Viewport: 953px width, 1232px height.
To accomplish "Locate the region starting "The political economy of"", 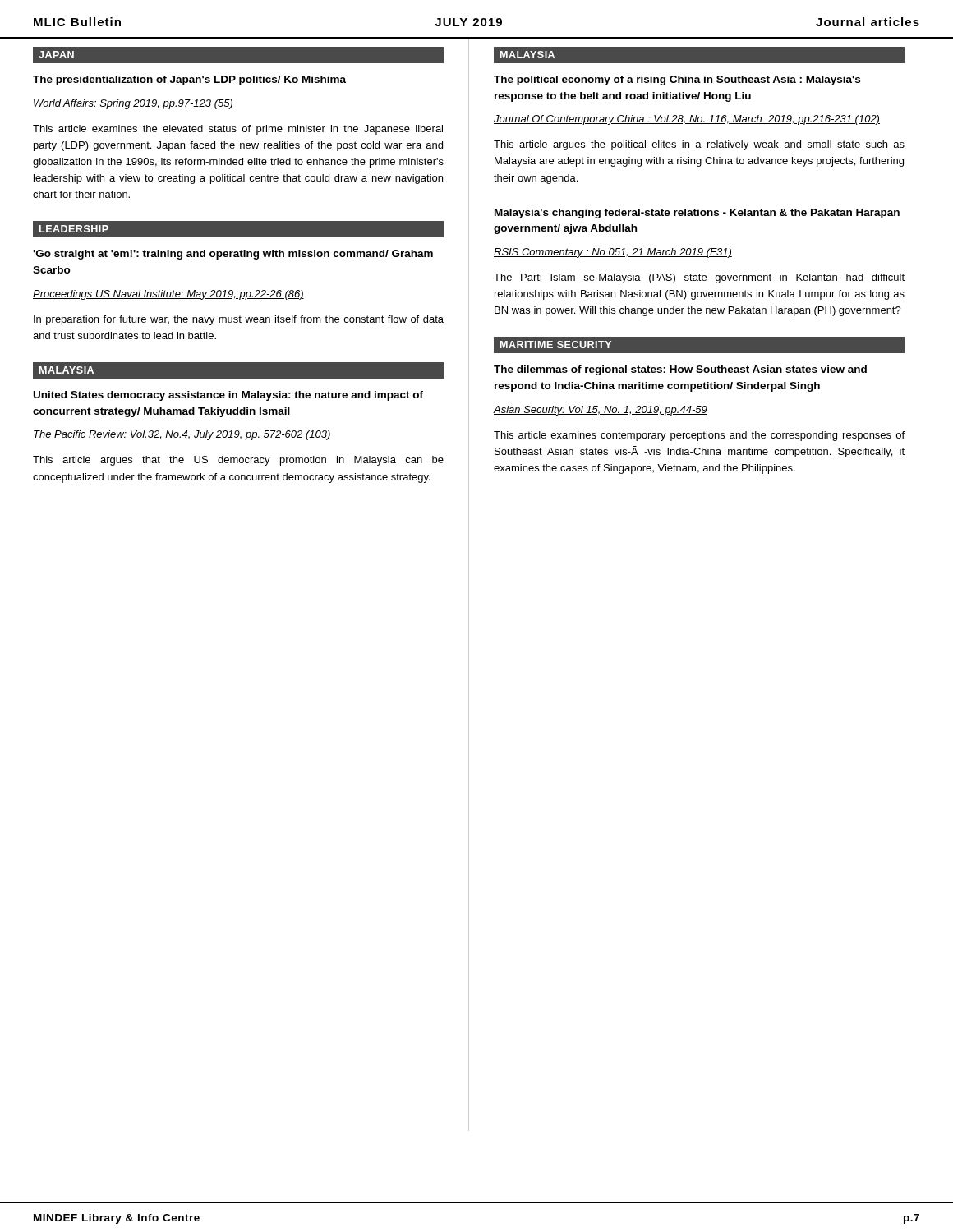I will [x=677, y=87].
